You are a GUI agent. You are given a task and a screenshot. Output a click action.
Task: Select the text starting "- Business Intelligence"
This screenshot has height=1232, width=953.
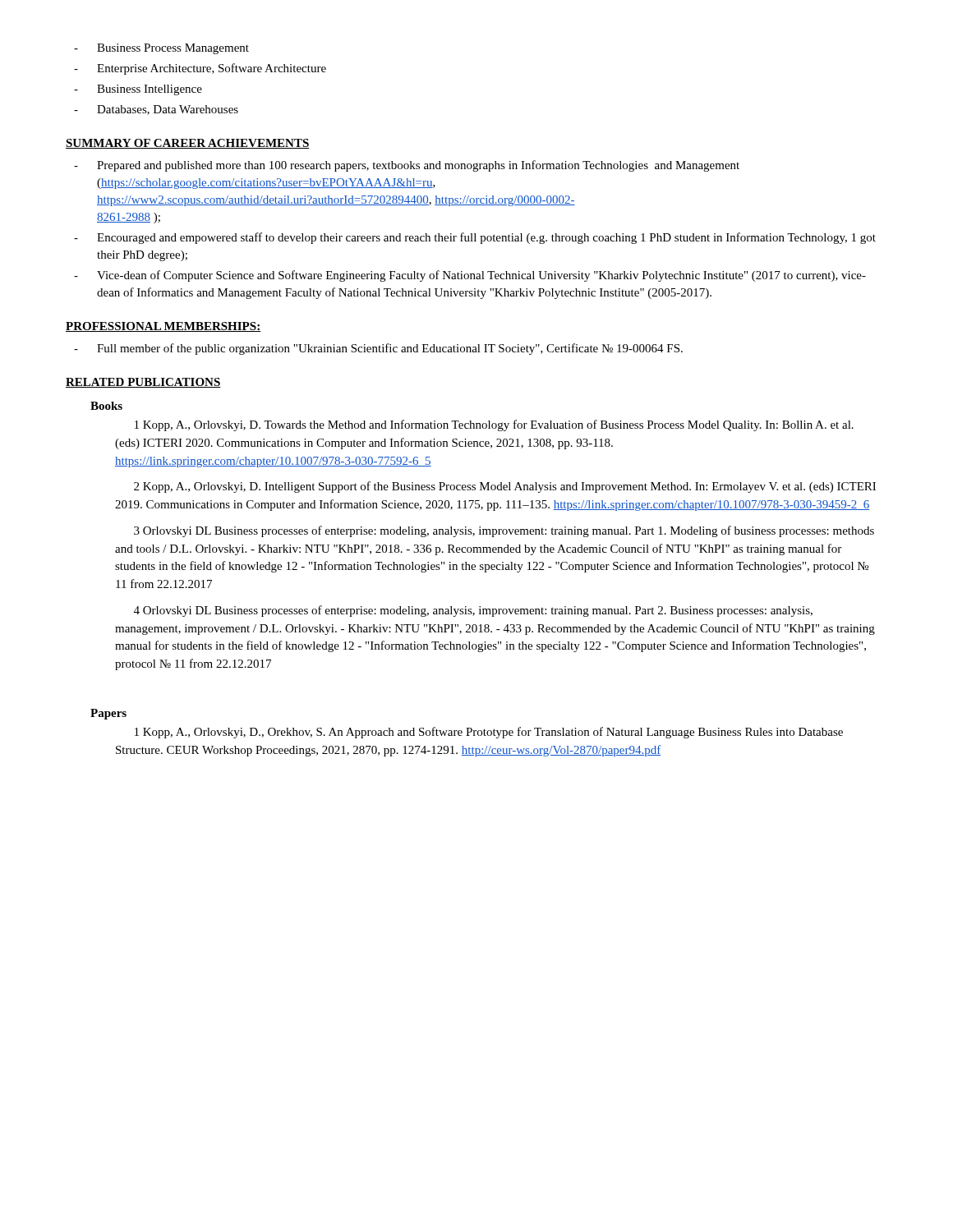138,90
